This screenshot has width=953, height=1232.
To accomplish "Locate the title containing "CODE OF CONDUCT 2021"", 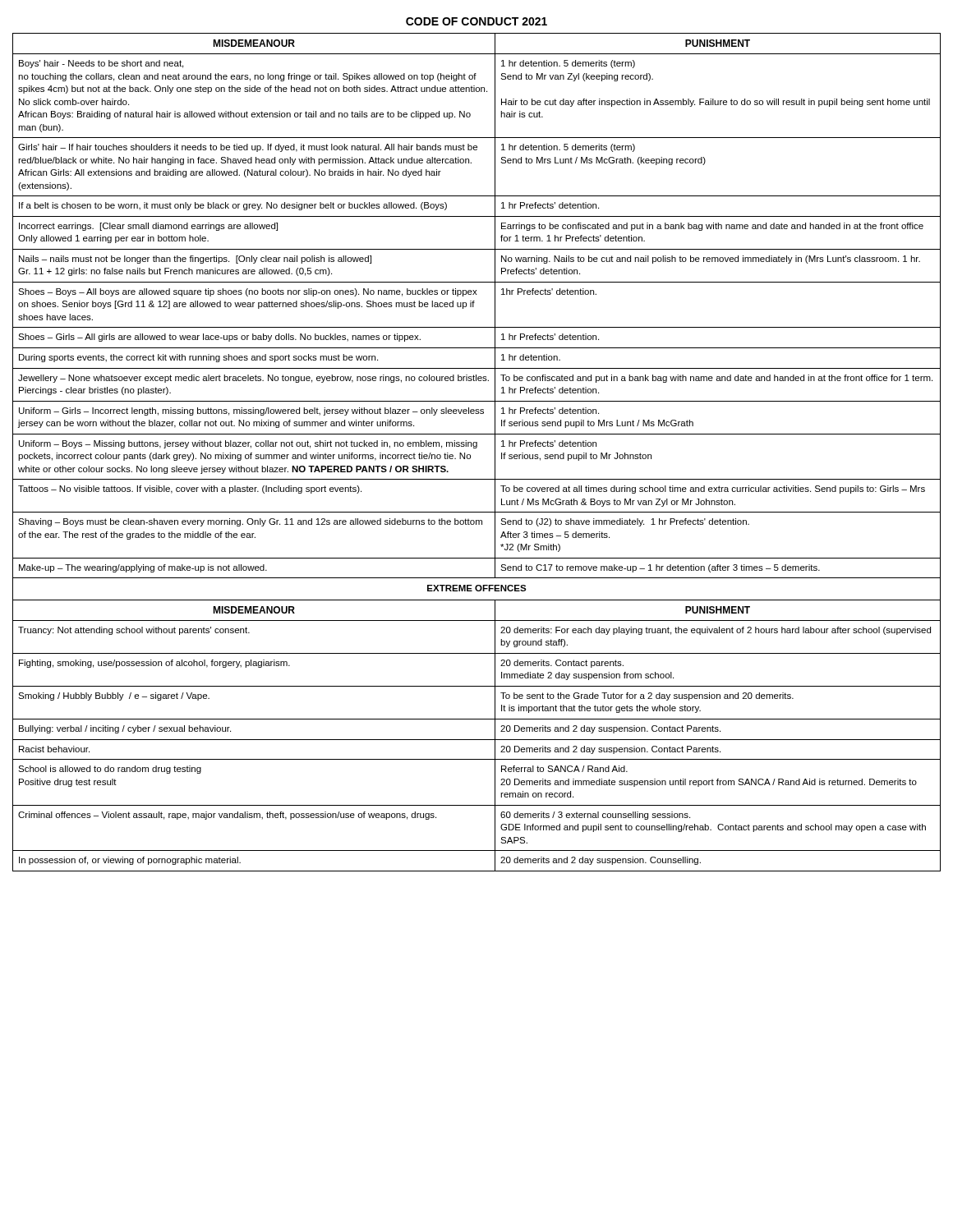I will [x=476, y=21].
